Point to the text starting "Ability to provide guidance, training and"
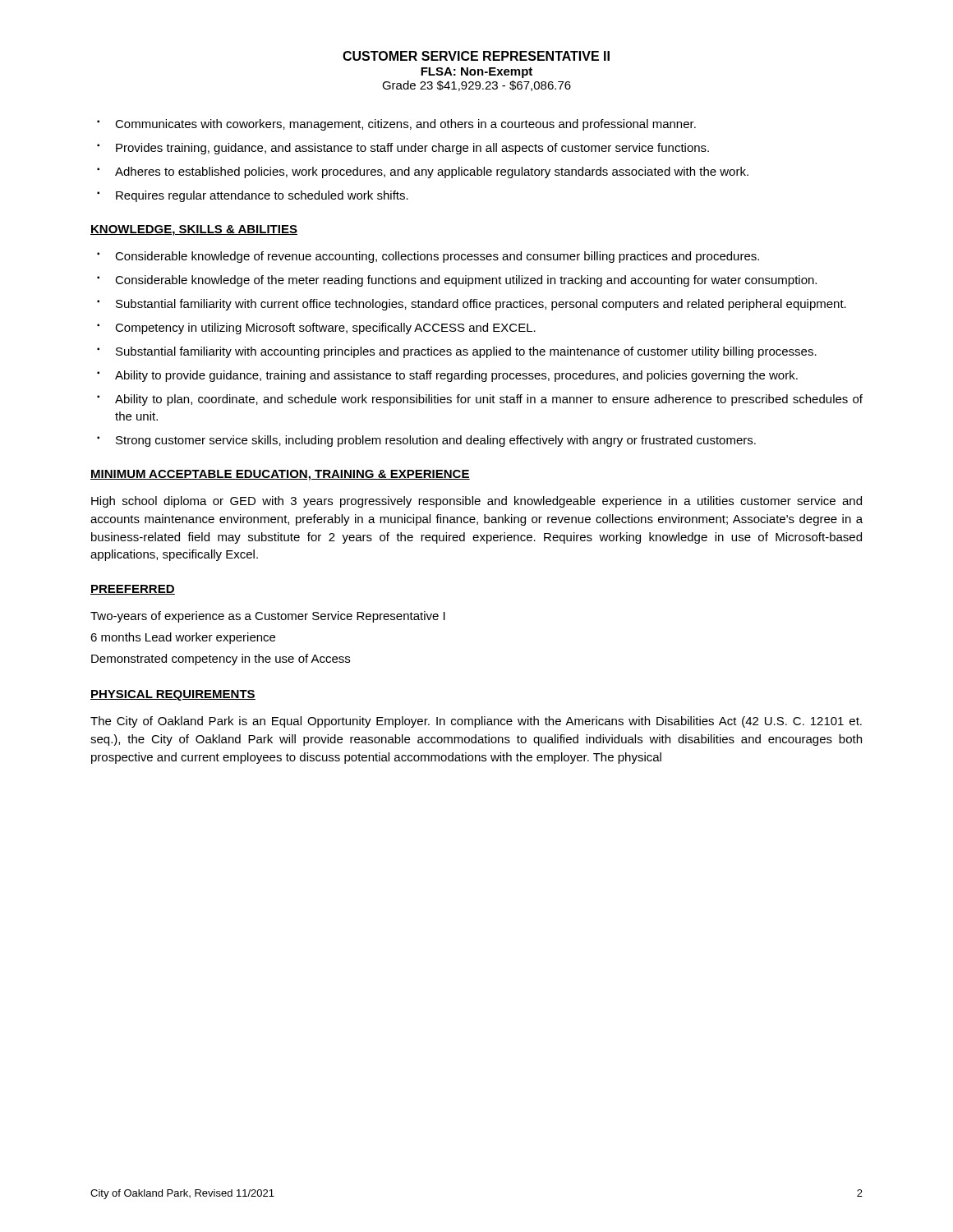The height and width of the screenshot is (1232, 953). click(457, 375)
